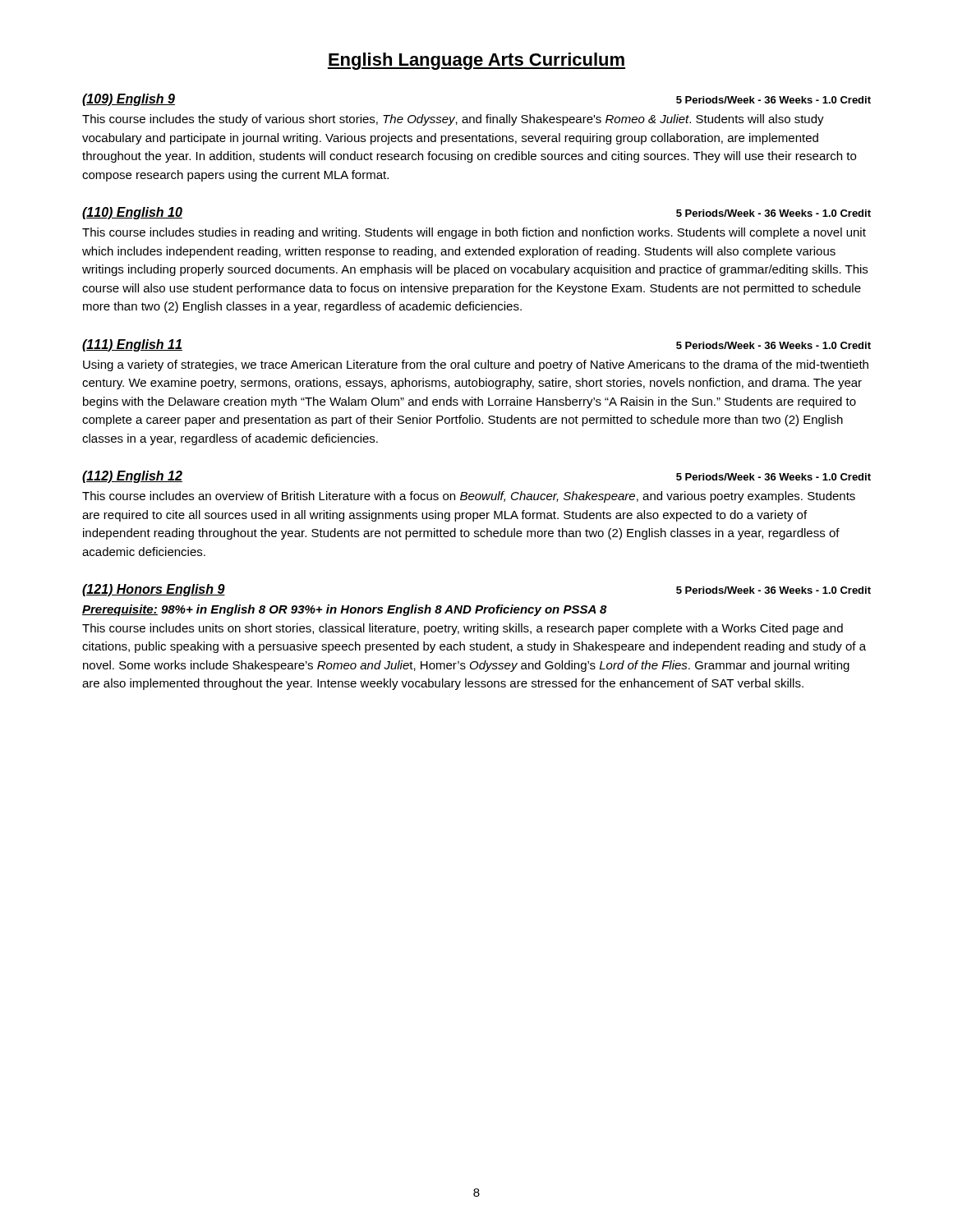Where is the section header that starts "(121) Honors English 9 5 Periods/Week"?

pyautogui.click(x=132, y=590)
